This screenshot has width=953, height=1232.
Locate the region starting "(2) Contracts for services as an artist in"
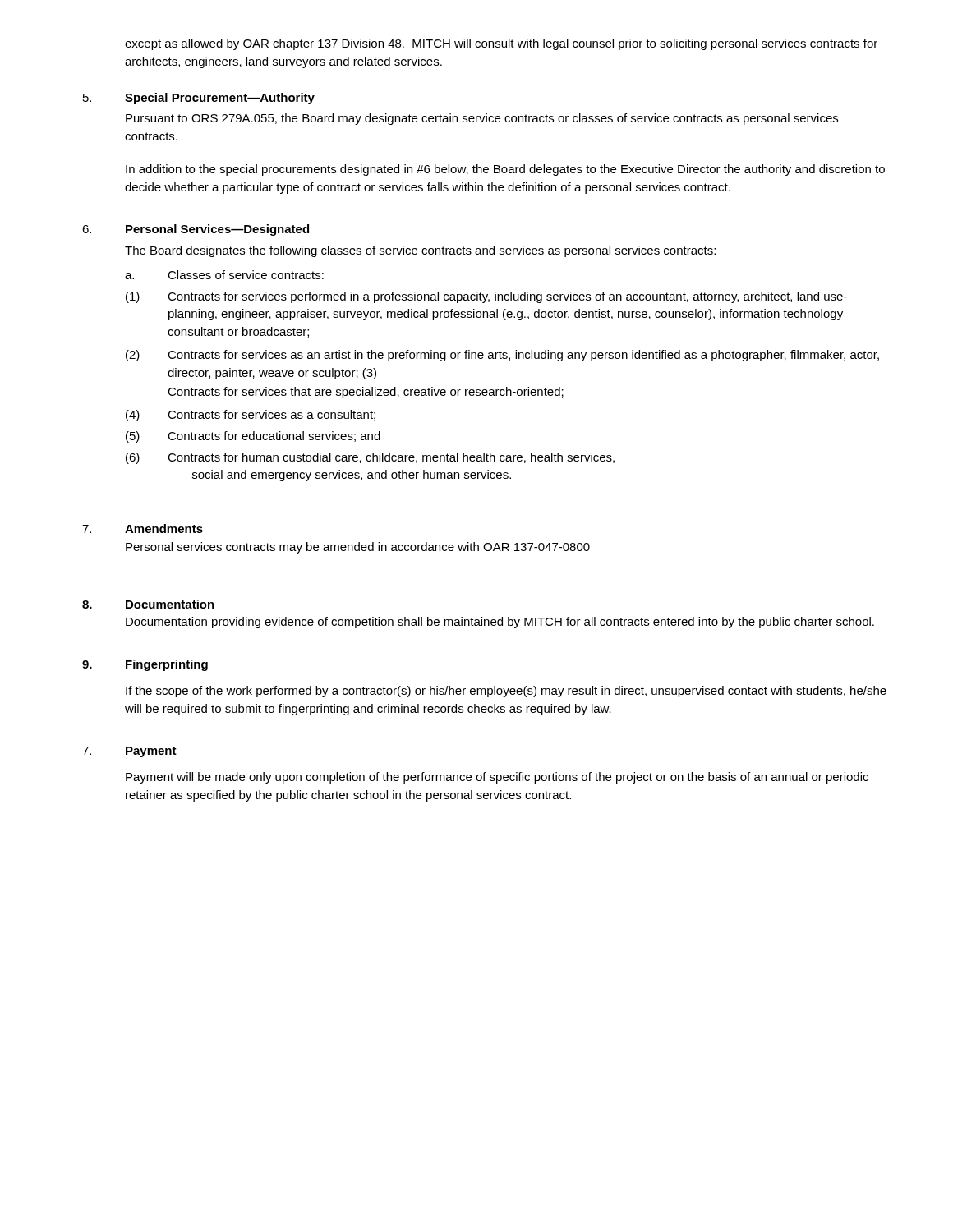(502, 356)
